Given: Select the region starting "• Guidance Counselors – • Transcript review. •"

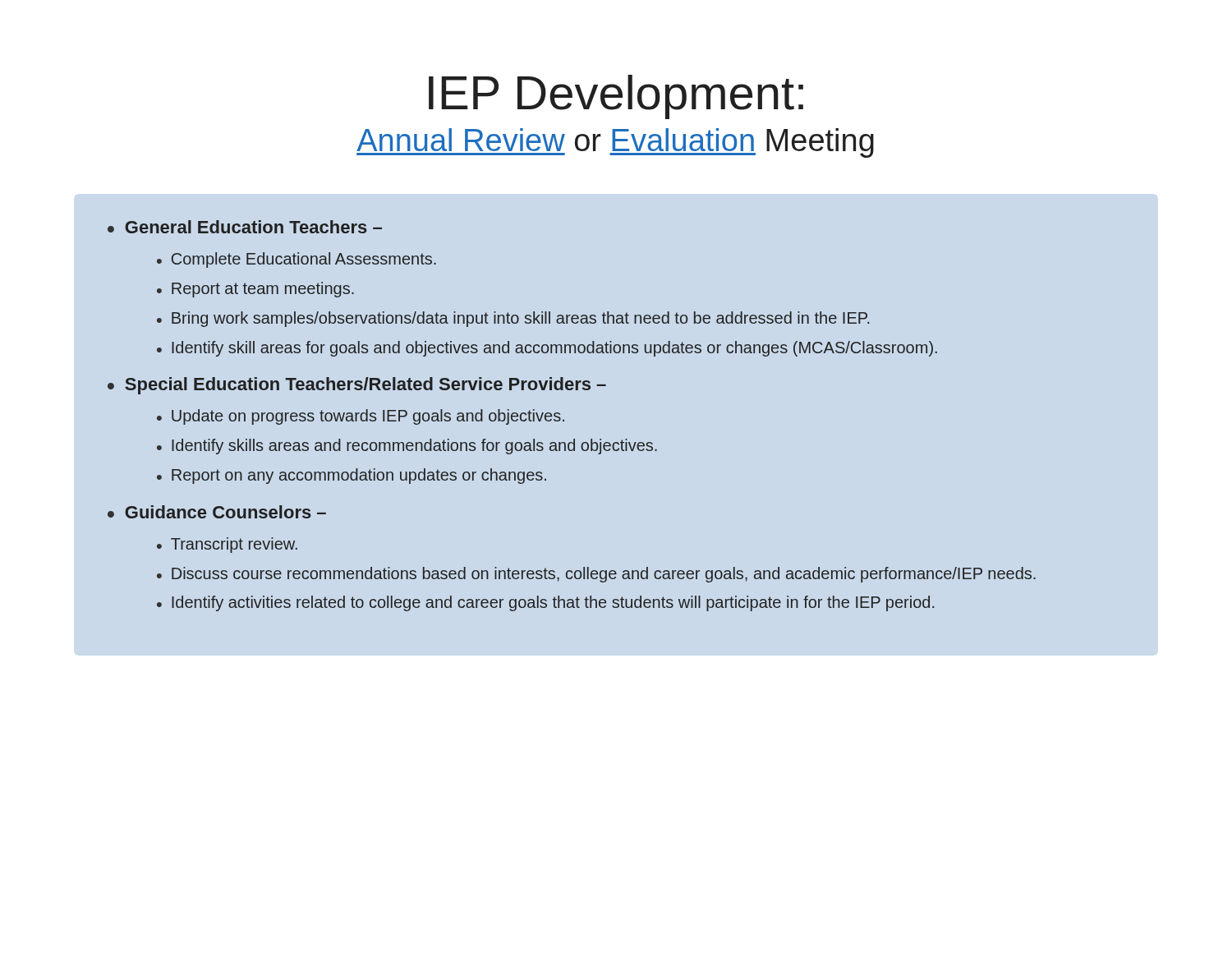Looking at the screenshot, I should [612, 560].
